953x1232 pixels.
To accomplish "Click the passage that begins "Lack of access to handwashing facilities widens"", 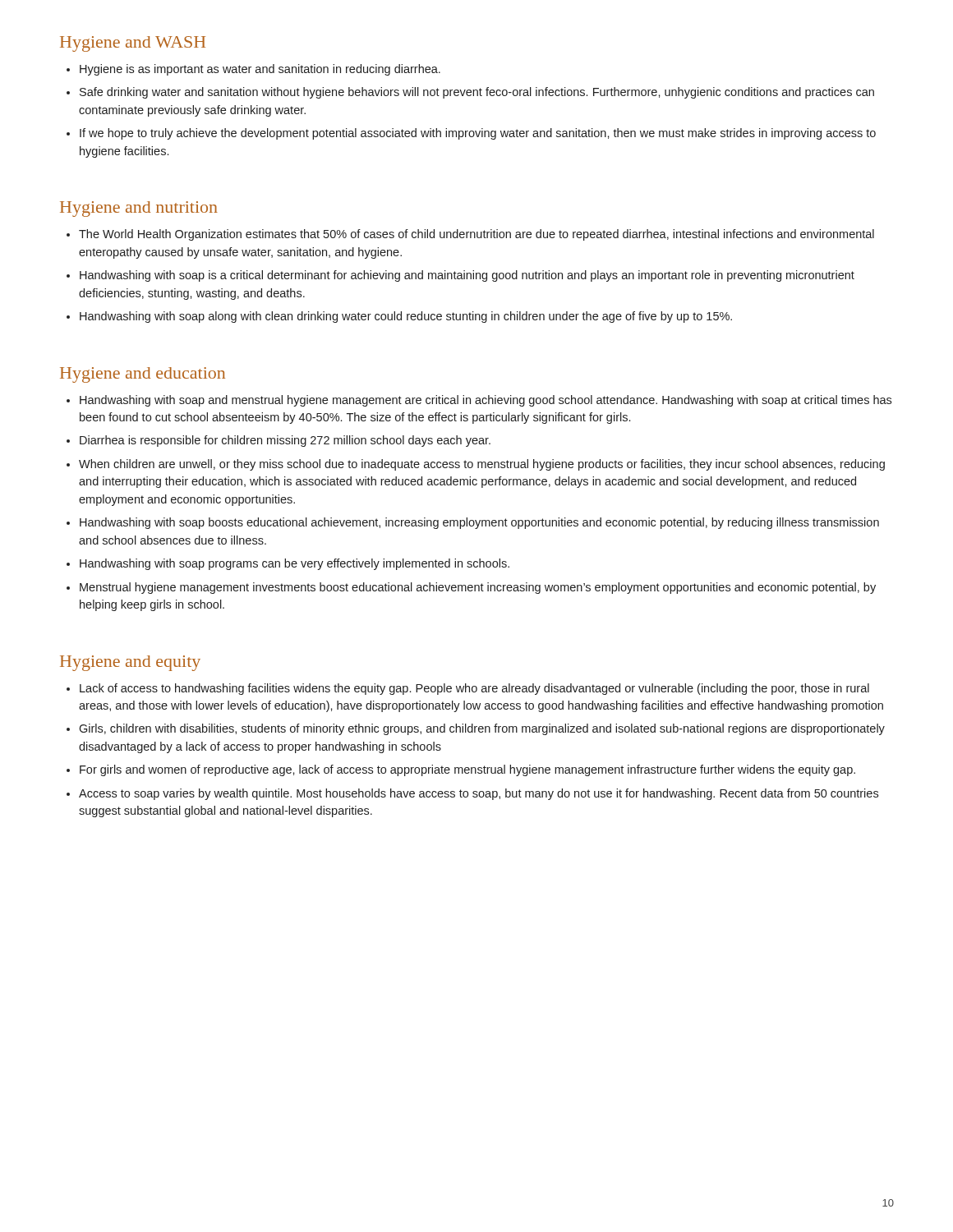I will pos(481,697).
